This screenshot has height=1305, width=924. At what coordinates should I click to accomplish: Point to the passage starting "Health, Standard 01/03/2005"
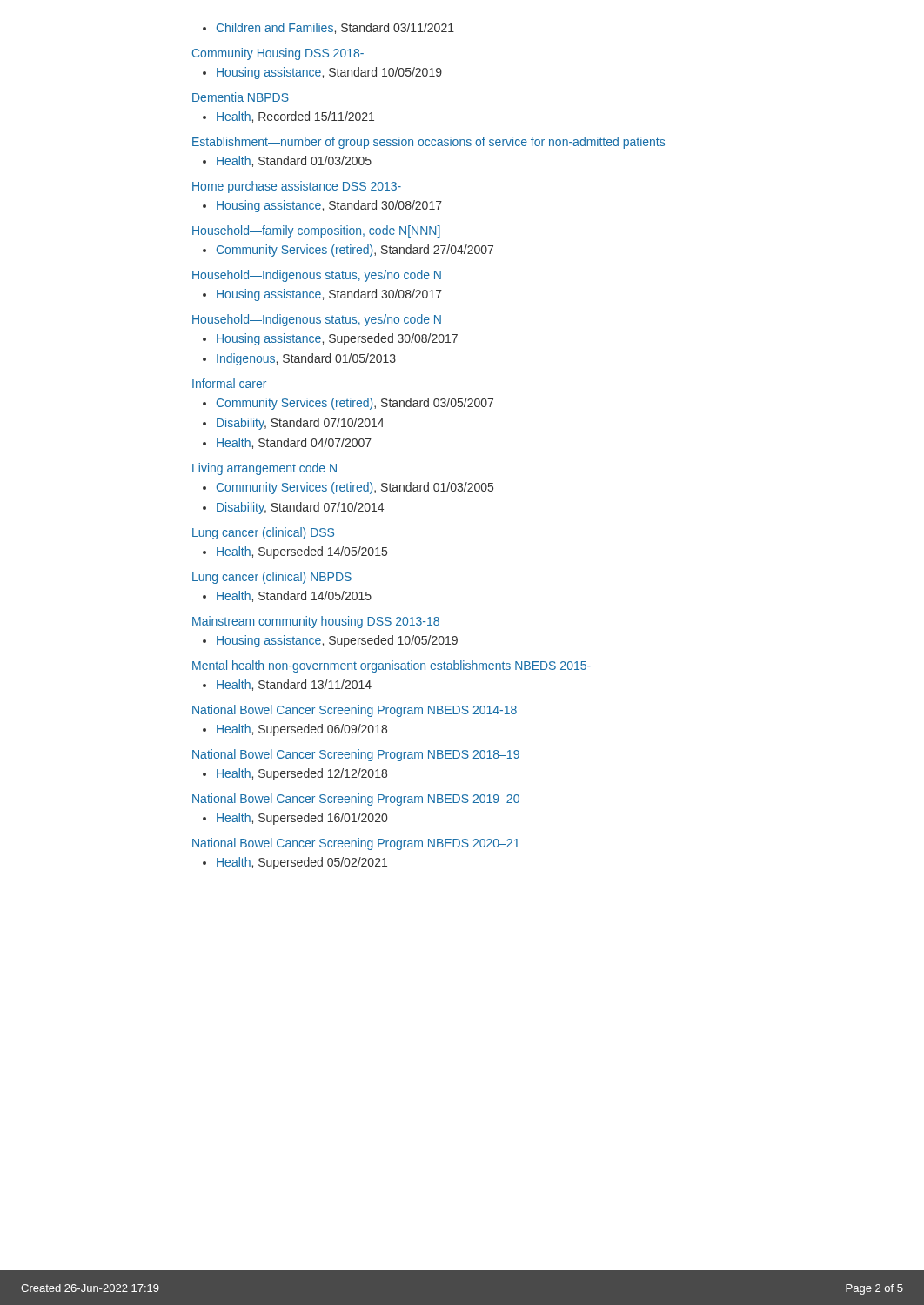click(x=294, y=161)
